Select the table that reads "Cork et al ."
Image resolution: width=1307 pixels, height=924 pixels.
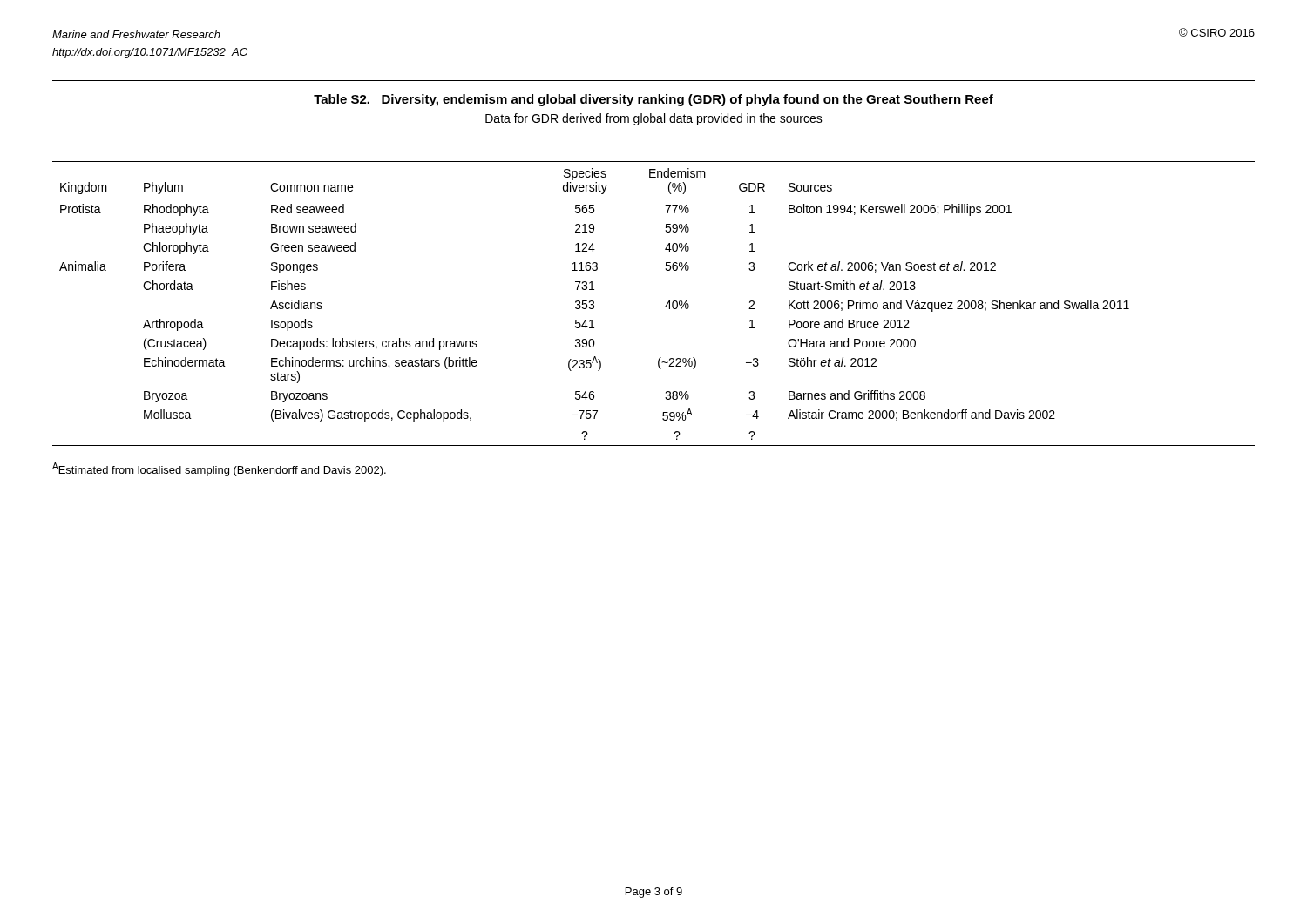654,303
